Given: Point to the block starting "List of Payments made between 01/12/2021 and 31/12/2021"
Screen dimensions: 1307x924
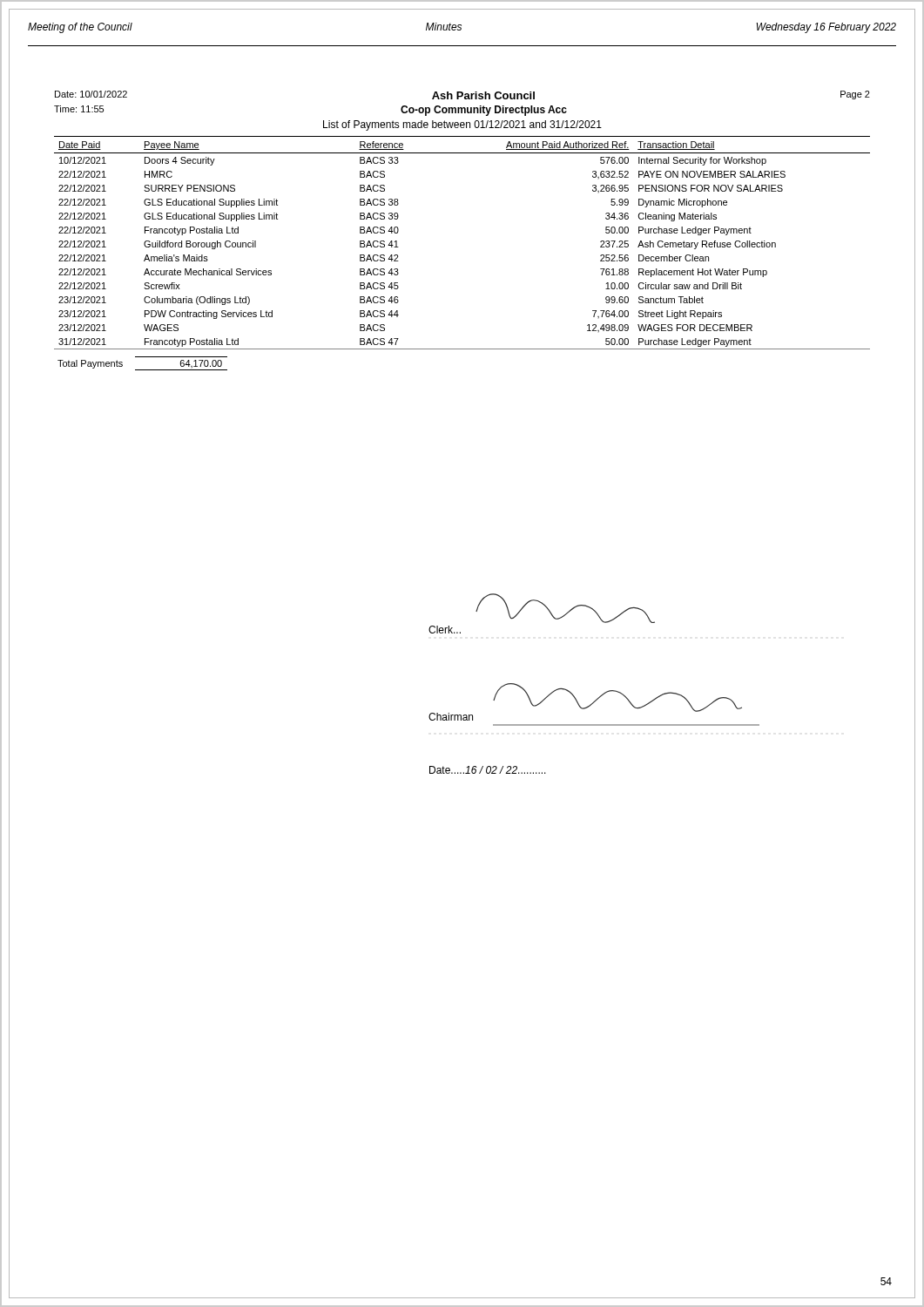Looking at the screenshot, I should [462, 125].
